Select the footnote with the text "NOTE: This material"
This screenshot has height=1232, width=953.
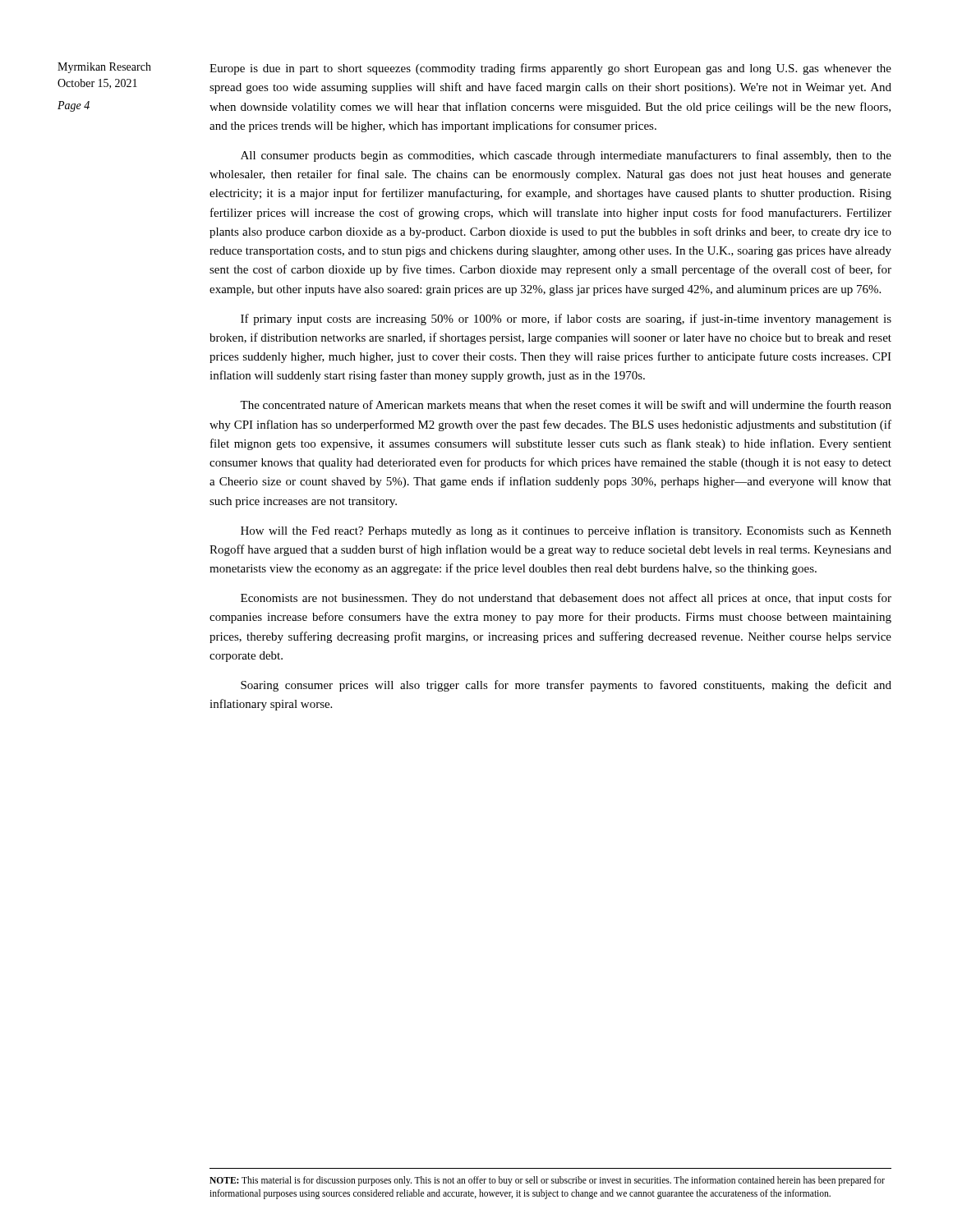tap(547, 1187)
